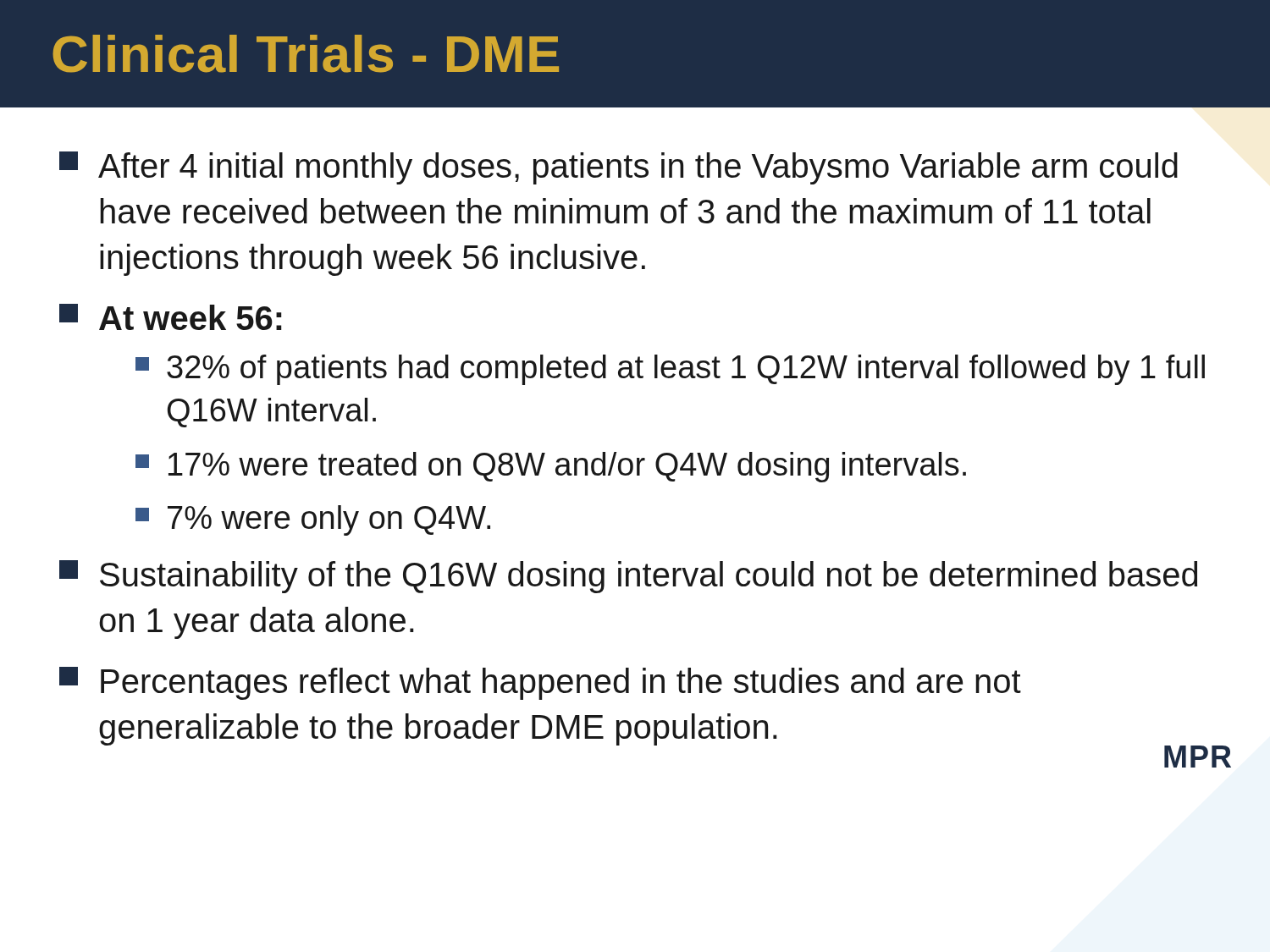Locate the element starting "Sustainability of the Q16W dosing"
The width and height of the screenshot is (1270, 952).
click(x=635, y=598)
